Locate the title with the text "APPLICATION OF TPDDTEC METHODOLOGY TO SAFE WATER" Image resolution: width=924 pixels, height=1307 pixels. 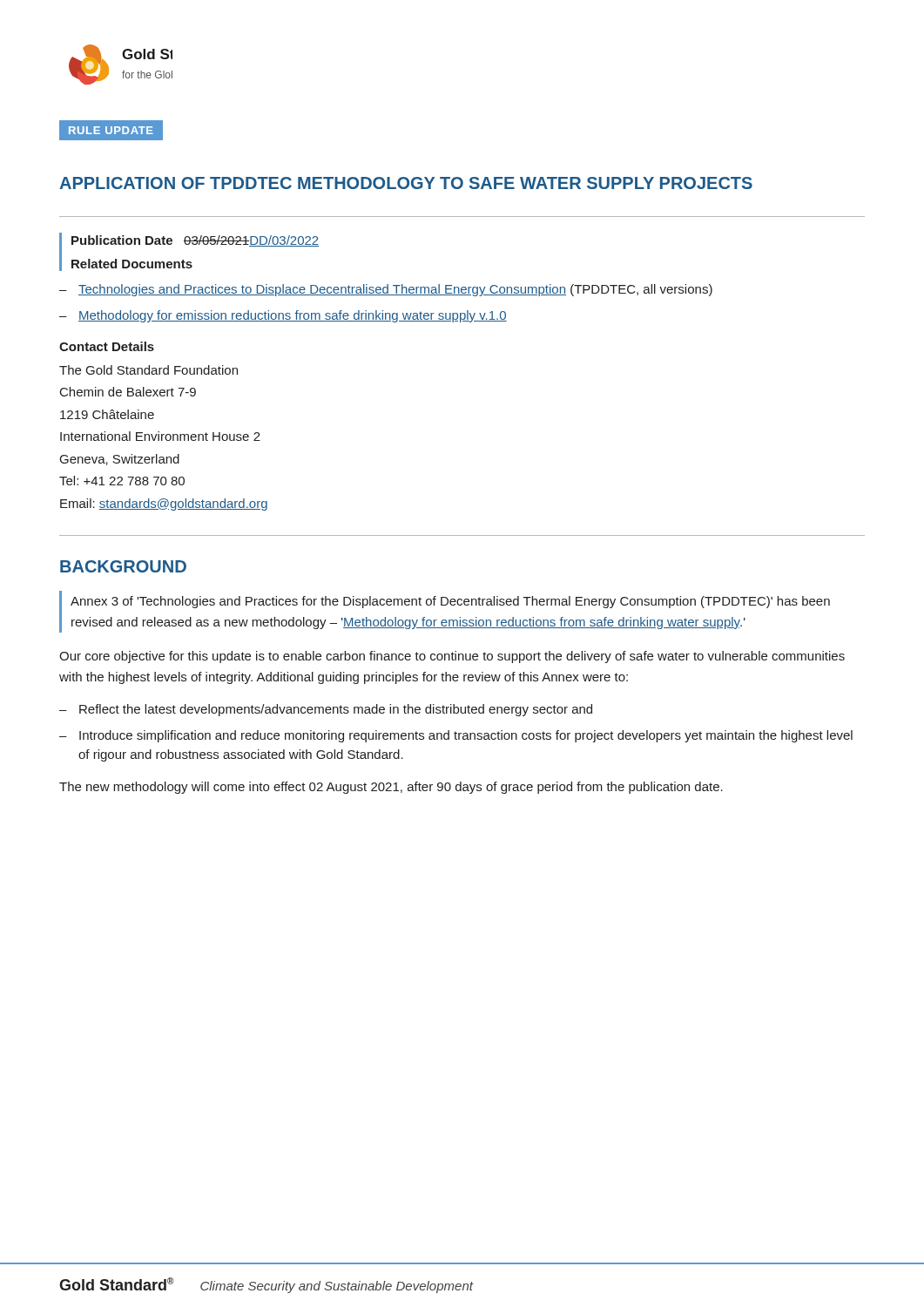click(x=406, y=183)
